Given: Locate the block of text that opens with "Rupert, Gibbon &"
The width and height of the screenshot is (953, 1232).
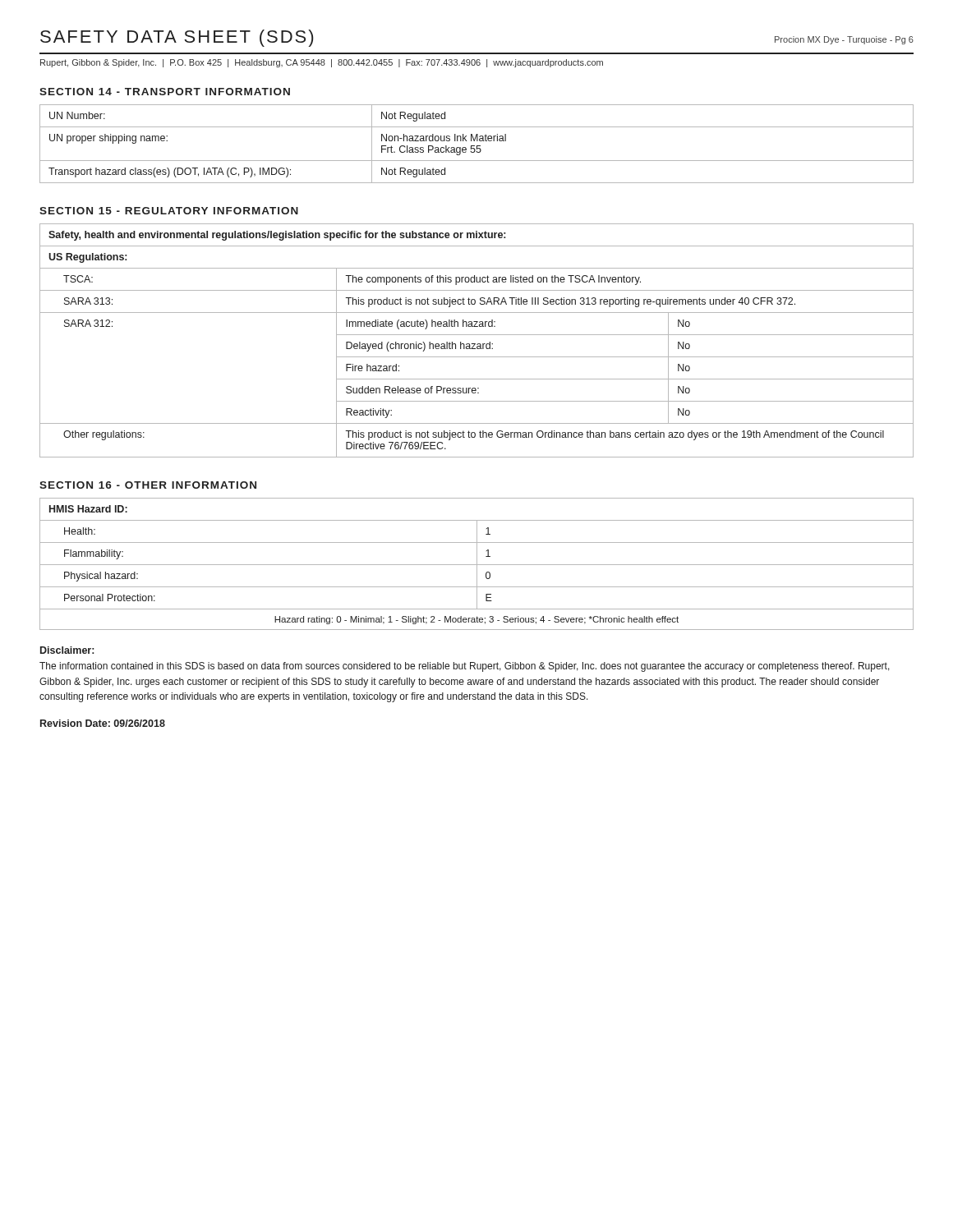Looking at the screenshot, I should (322, 62).
